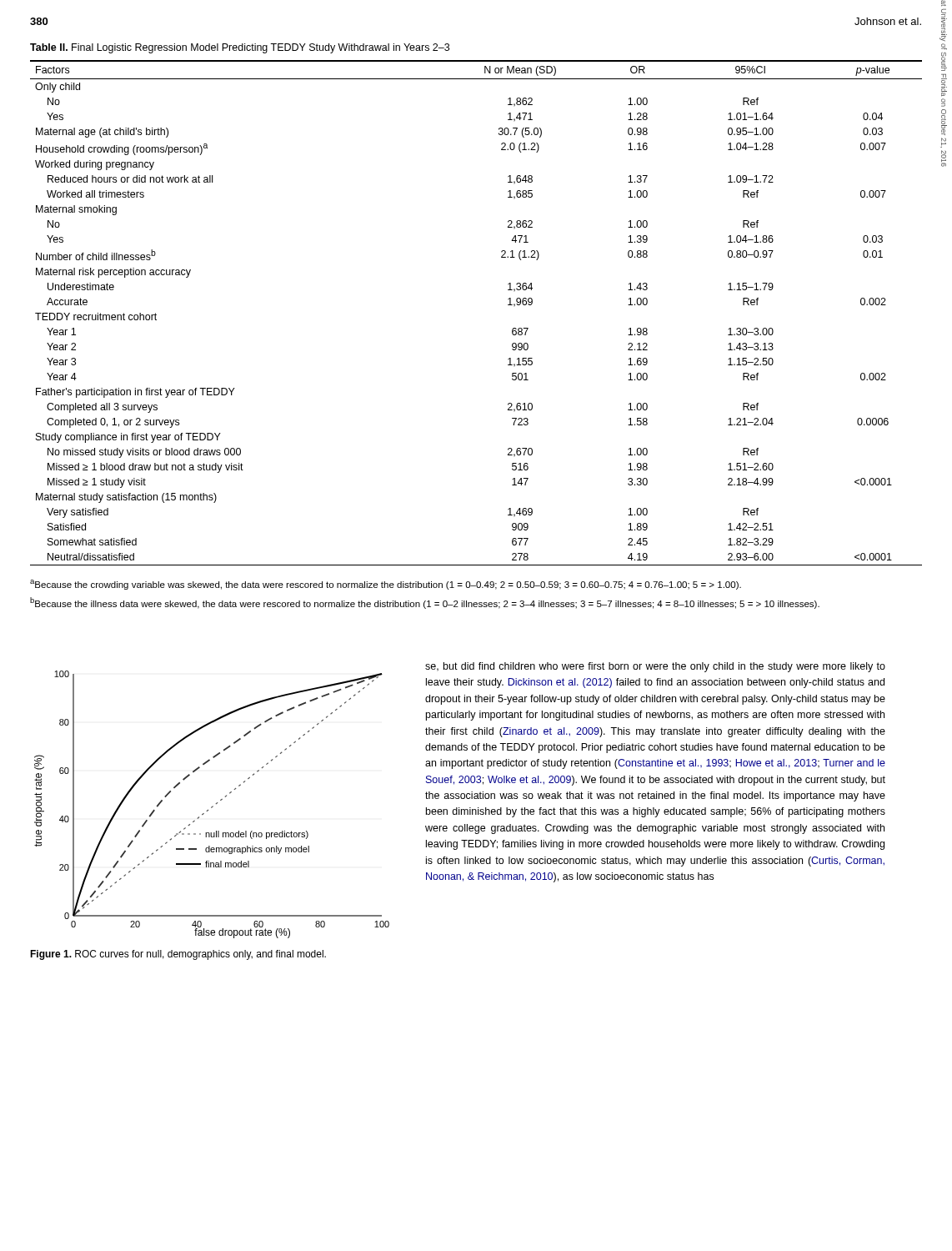Select a line chart

[x=218, y=810]
